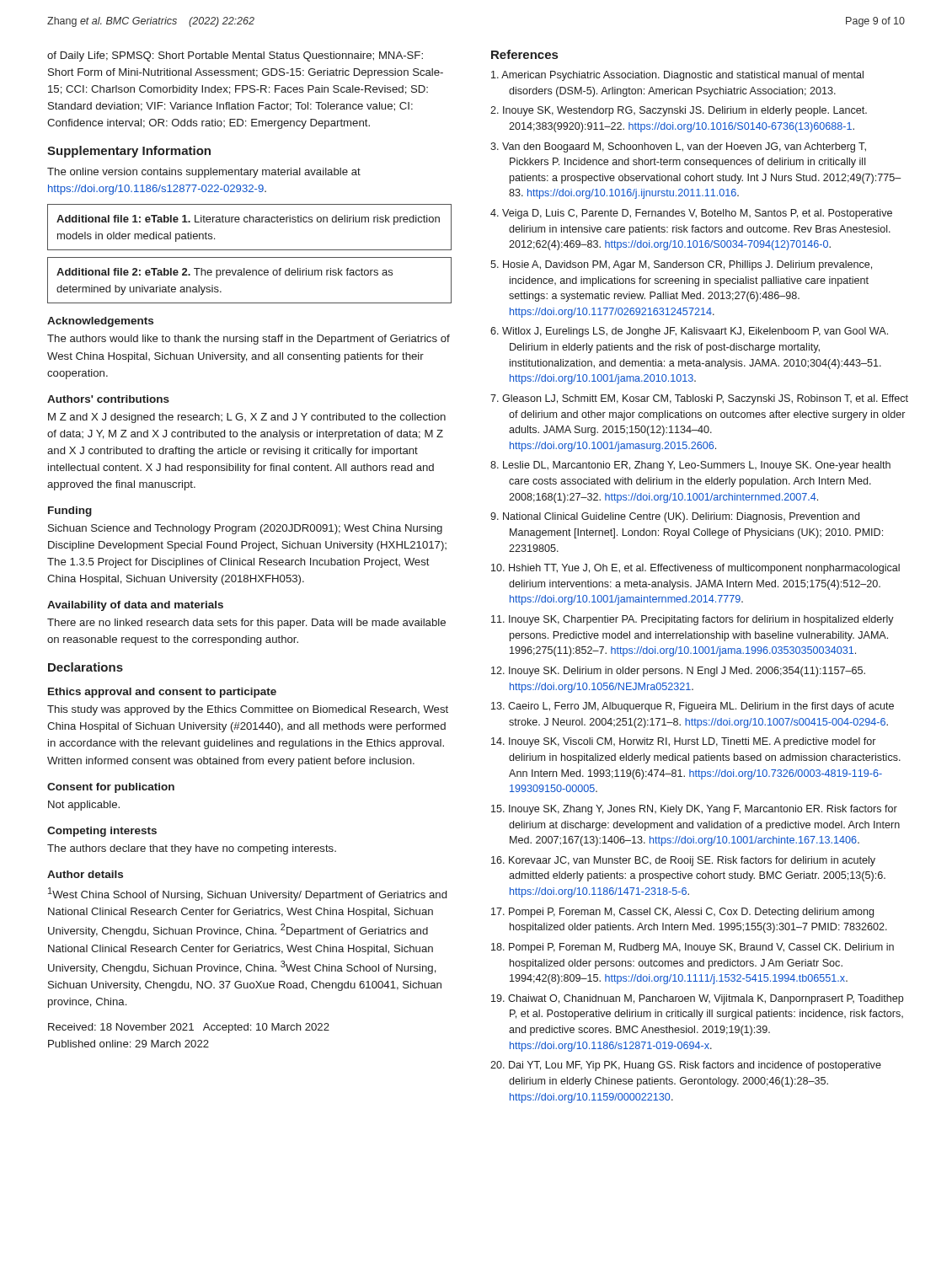Locate the passage starting "Author details"

point(85,874)
